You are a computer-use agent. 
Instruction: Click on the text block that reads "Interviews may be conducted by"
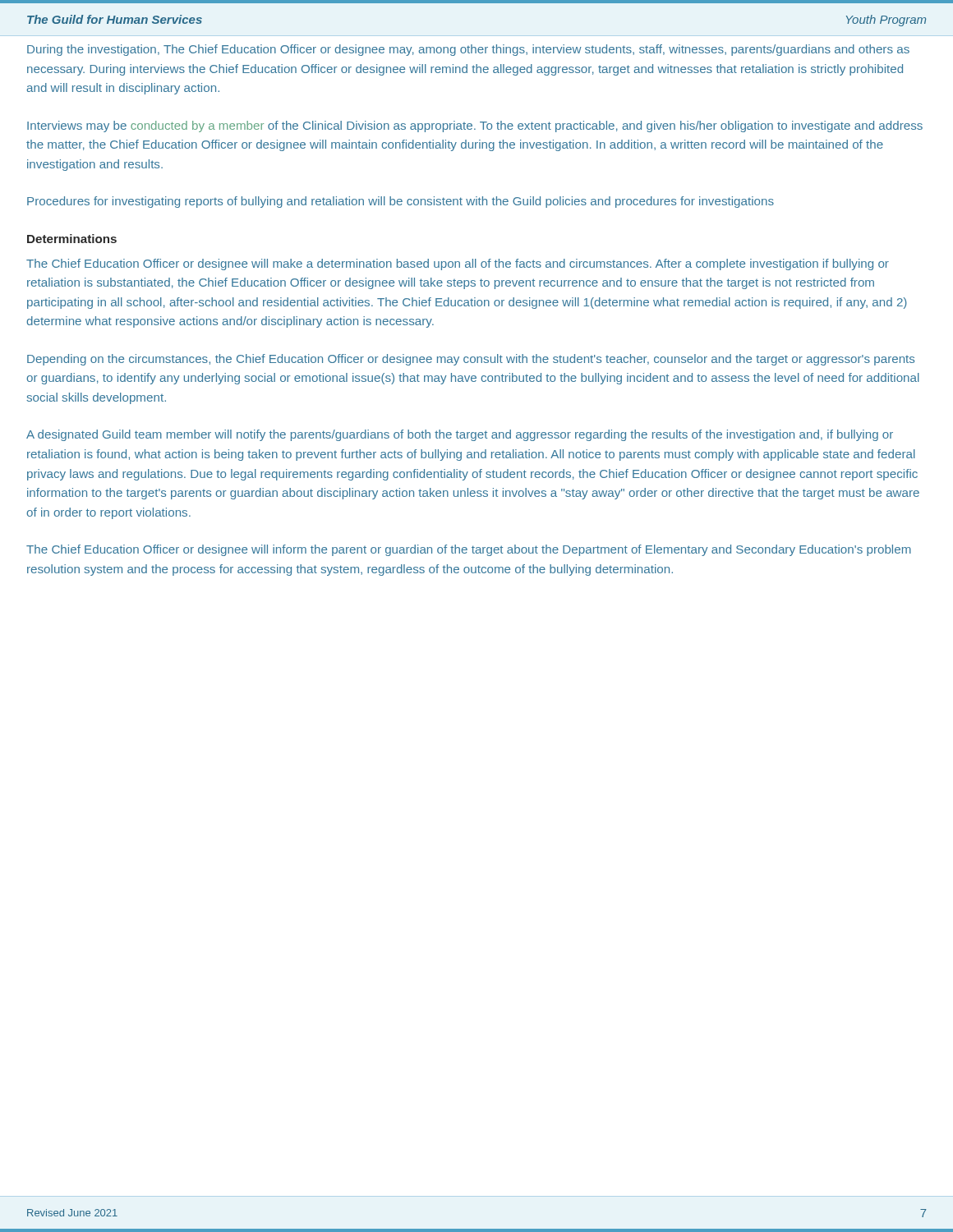475,144
